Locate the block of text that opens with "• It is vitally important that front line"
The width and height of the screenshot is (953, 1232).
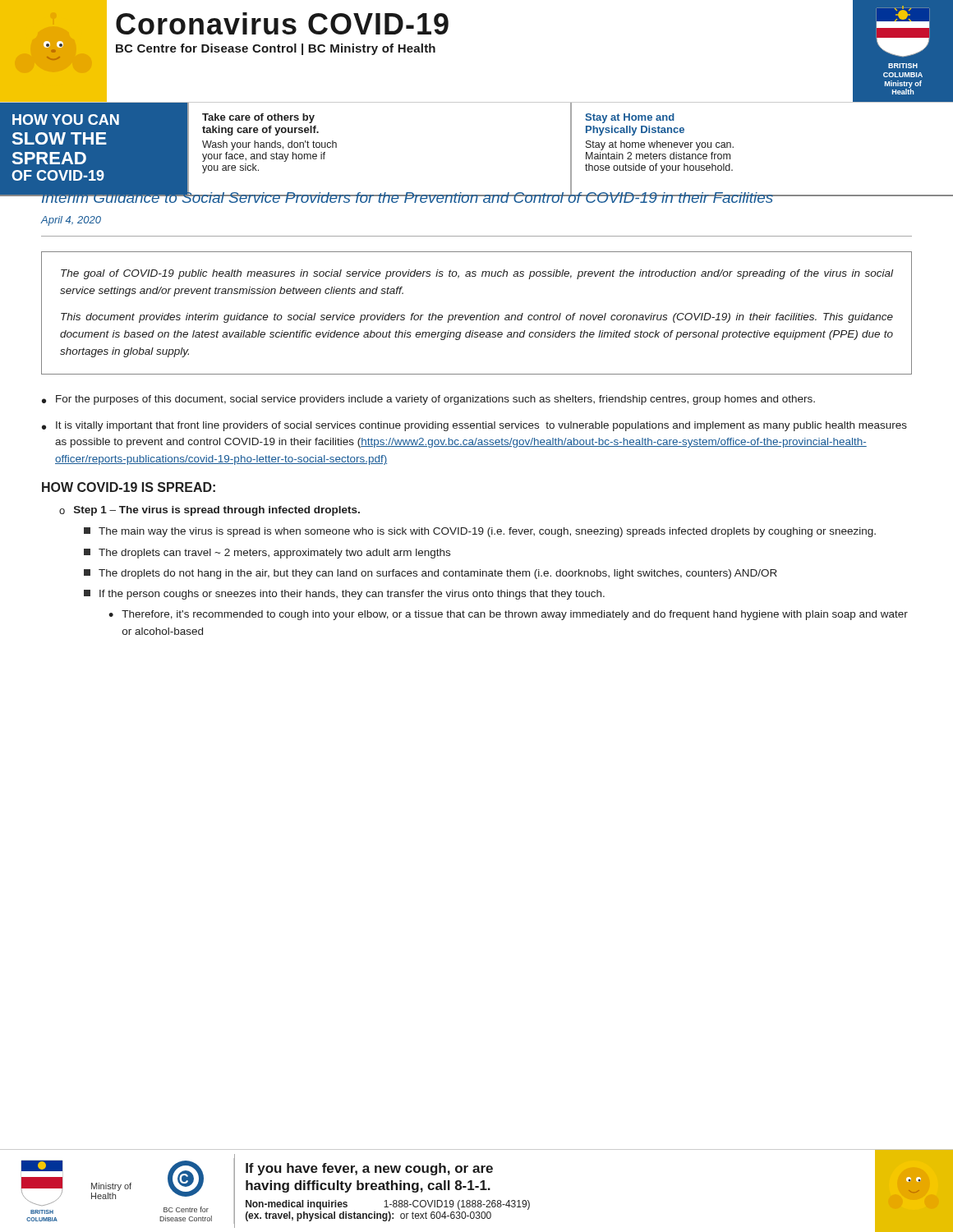(476, 442)
